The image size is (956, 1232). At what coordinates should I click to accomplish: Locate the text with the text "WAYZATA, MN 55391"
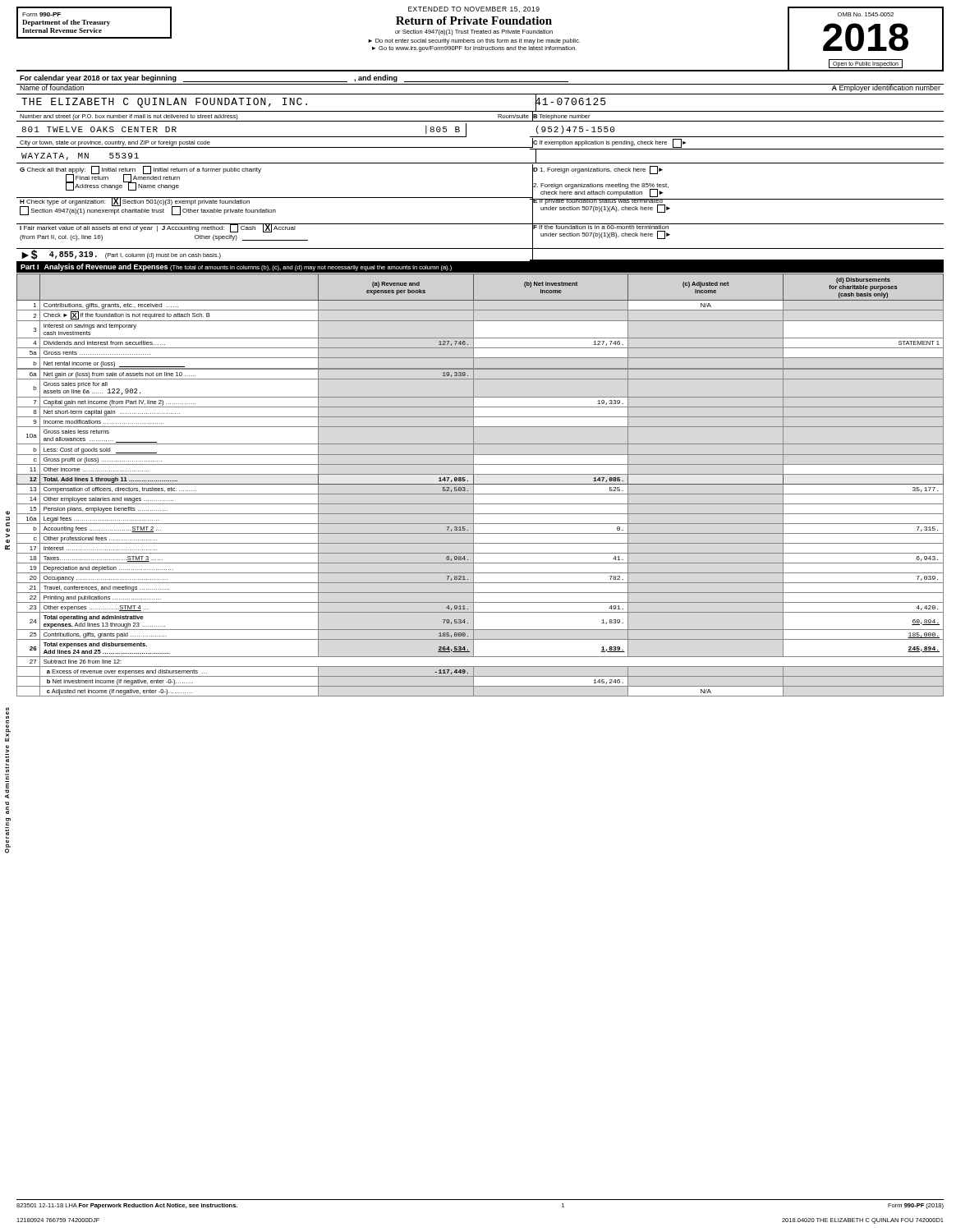tap(81, 156)
